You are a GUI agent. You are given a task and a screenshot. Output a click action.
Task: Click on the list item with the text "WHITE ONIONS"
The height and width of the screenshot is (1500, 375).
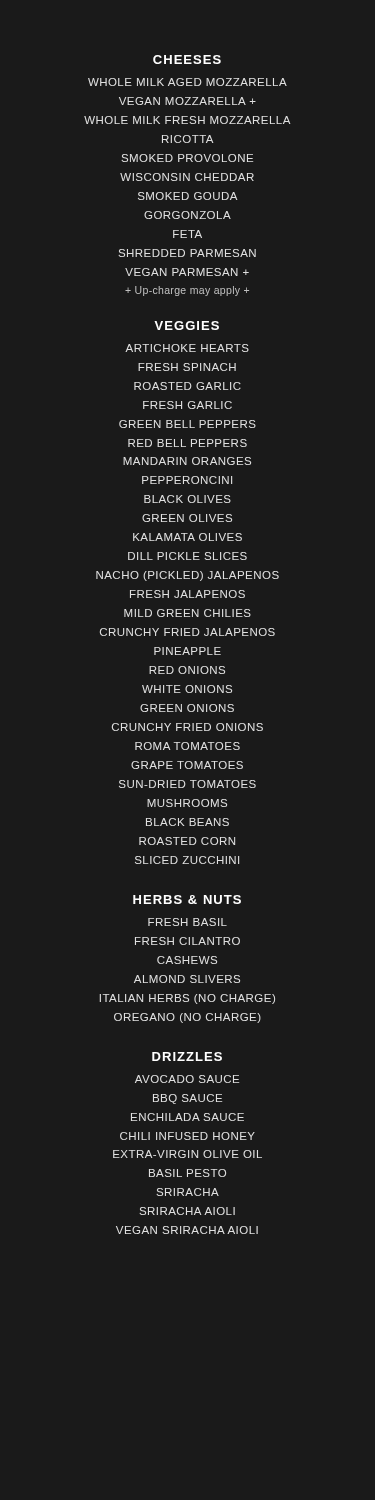pyautogui.click(x=188, y=689)
